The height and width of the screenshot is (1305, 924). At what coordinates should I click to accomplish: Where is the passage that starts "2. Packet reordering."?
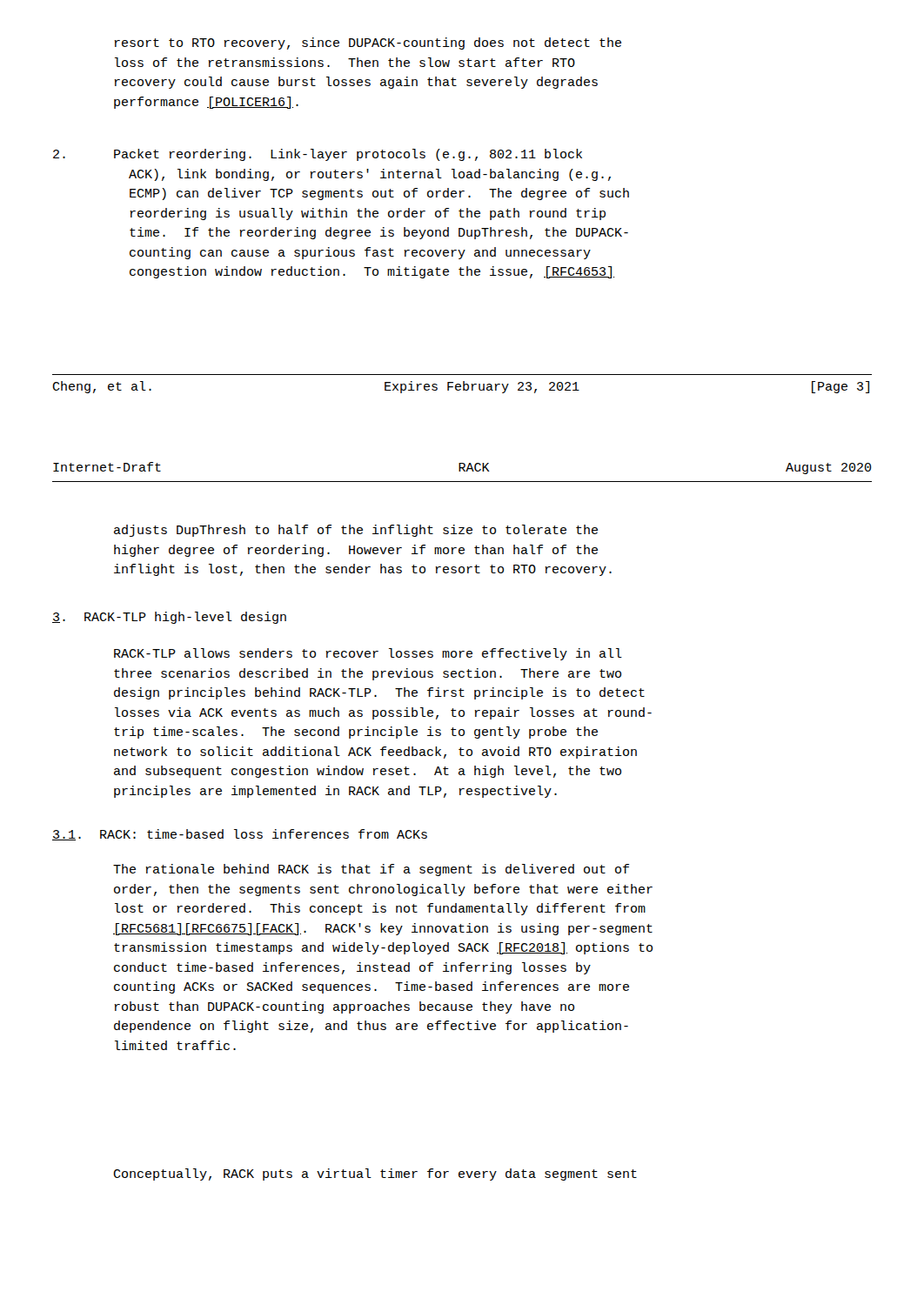453,215
